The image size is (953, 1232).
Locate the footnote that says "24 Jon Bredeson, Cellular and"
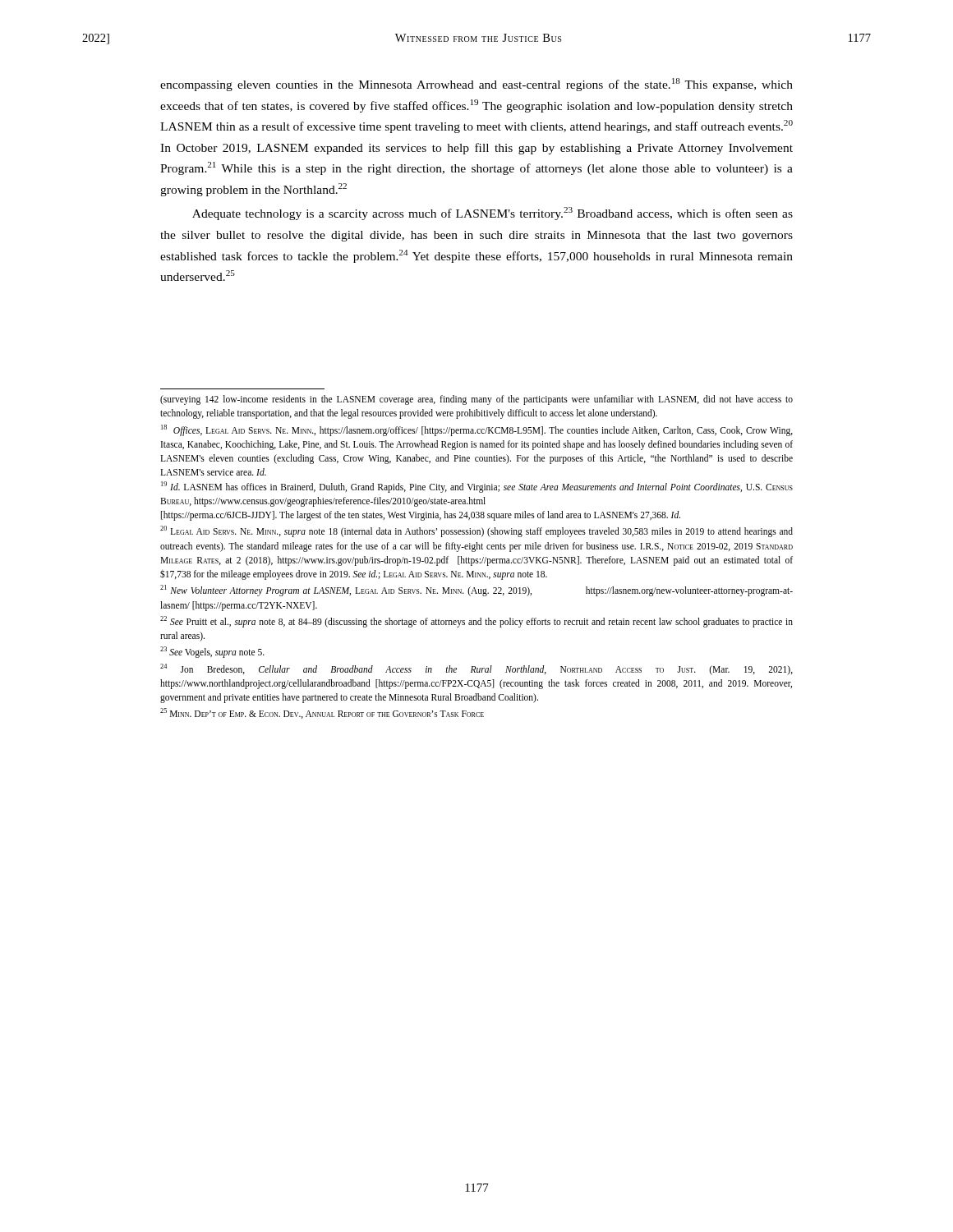(x=476, y=684)
